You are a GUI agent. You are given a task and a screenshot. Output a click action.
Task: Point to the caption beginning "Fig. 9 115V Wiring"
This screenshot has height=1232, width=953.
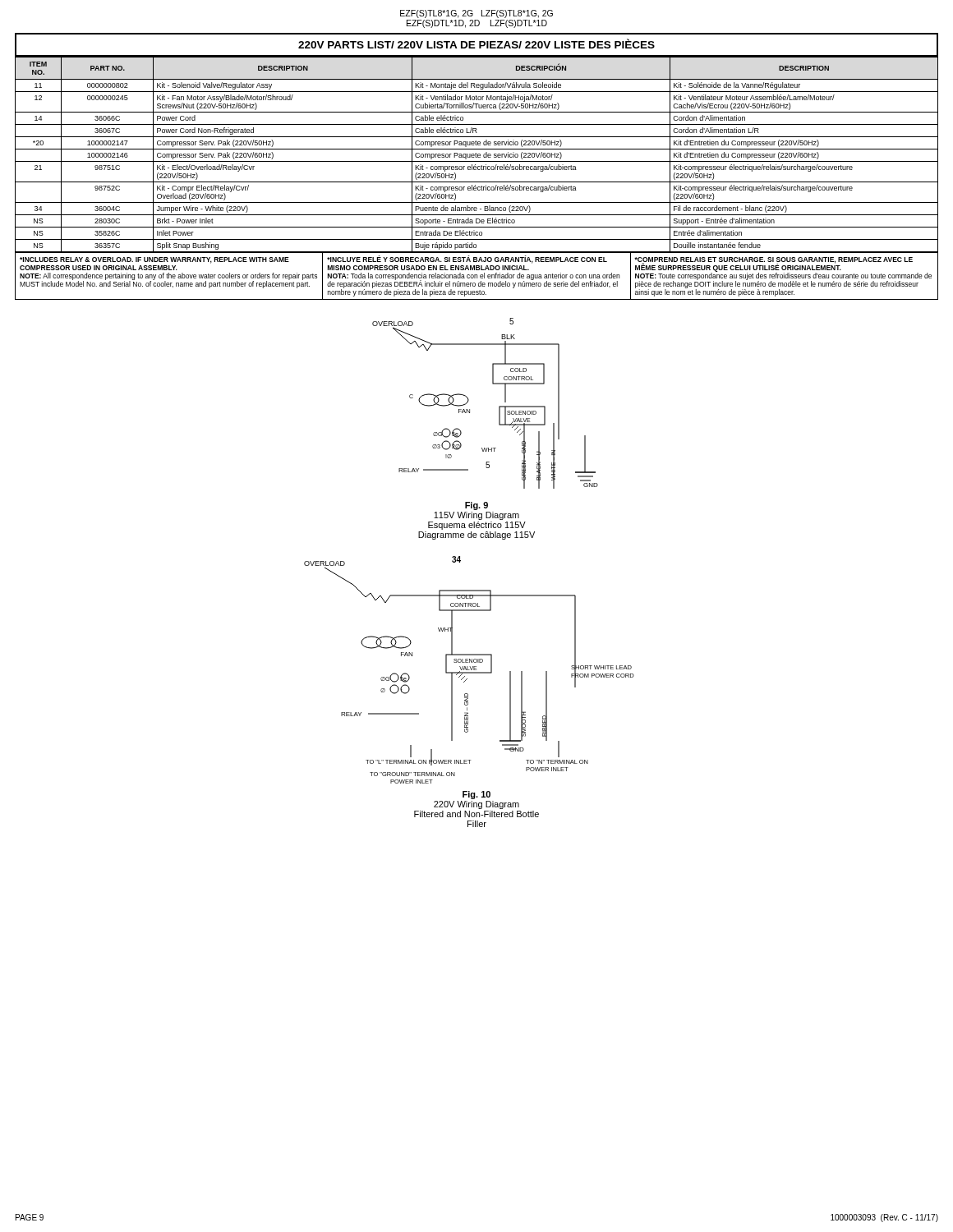[x=476, y=520]
